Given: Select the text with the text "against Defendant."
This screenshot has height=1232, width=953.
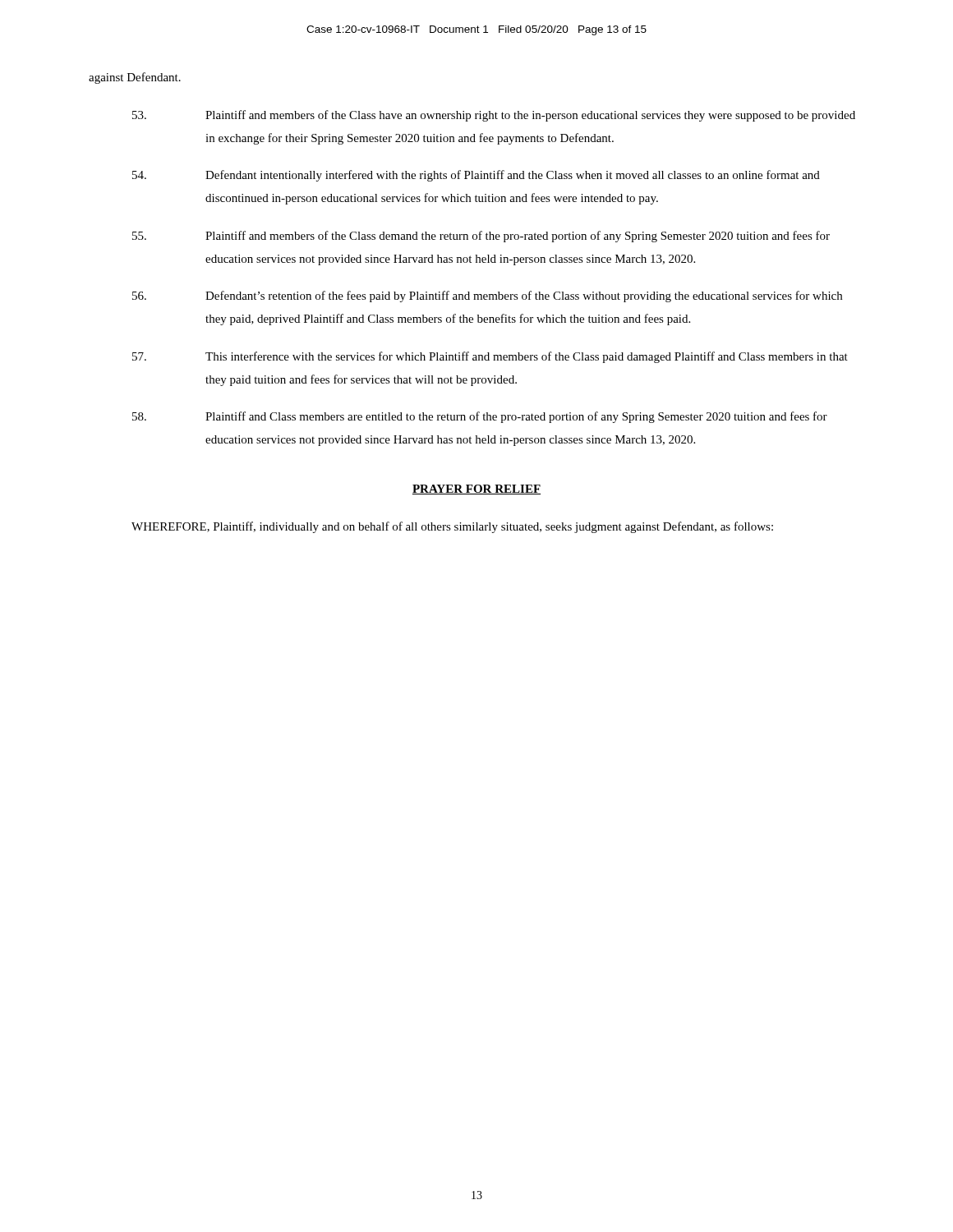Looking at the screenshot, I should pos(135,77).
